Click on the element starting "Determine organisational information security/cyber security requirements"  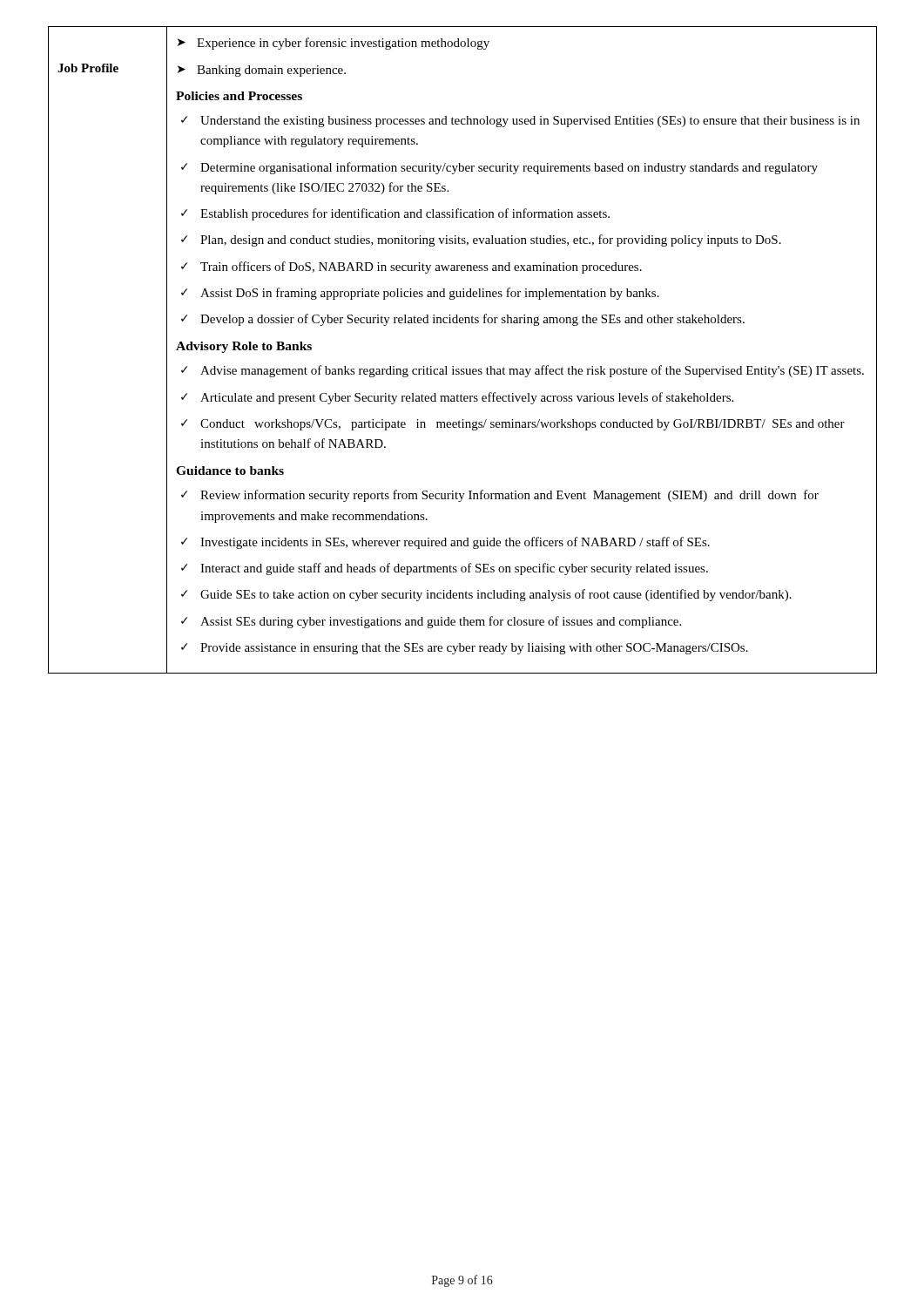tap(509, 177)
